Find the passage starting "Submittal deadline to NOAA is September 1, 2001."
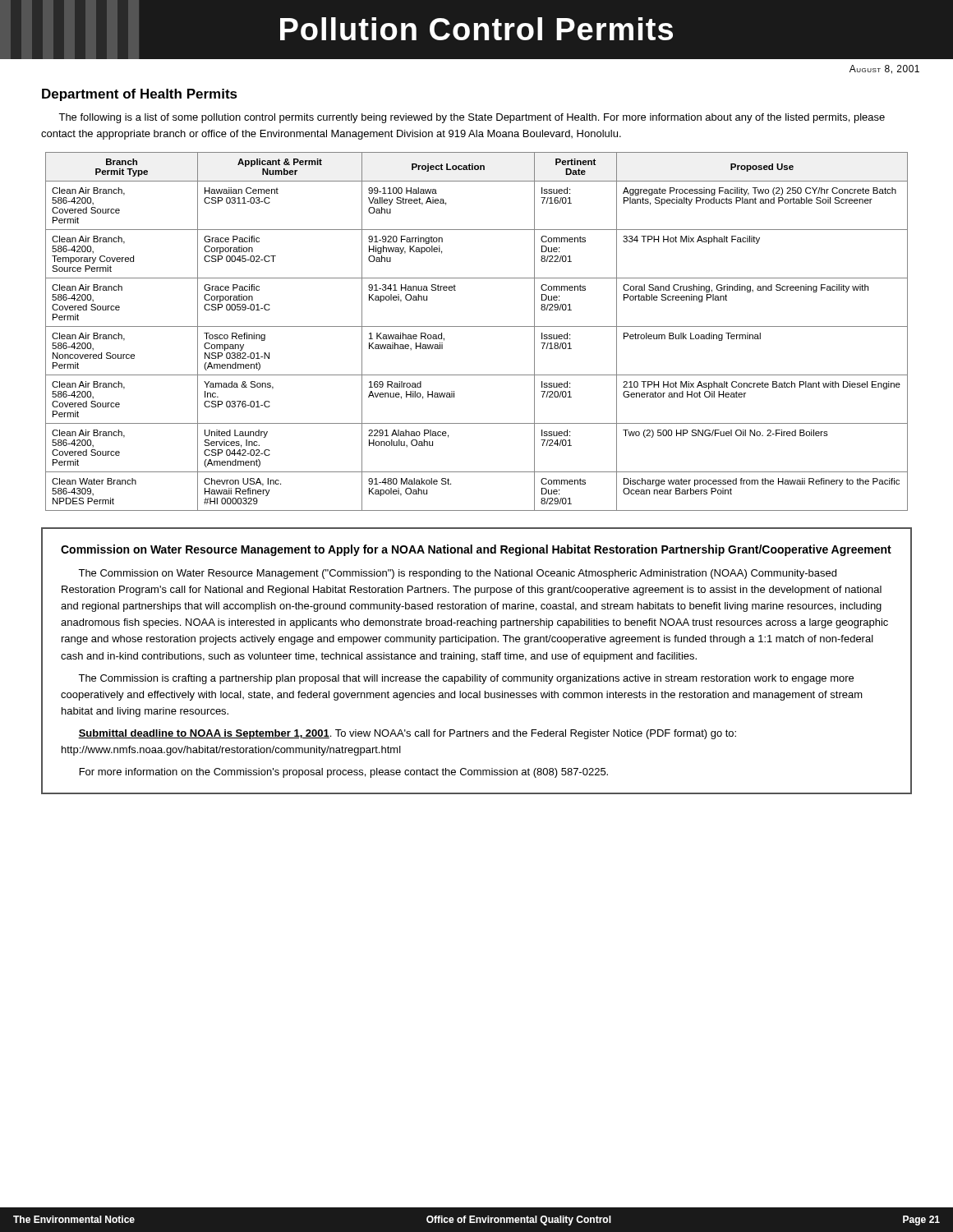This screenshot has width=953, height=1232. tap(399, 741)
